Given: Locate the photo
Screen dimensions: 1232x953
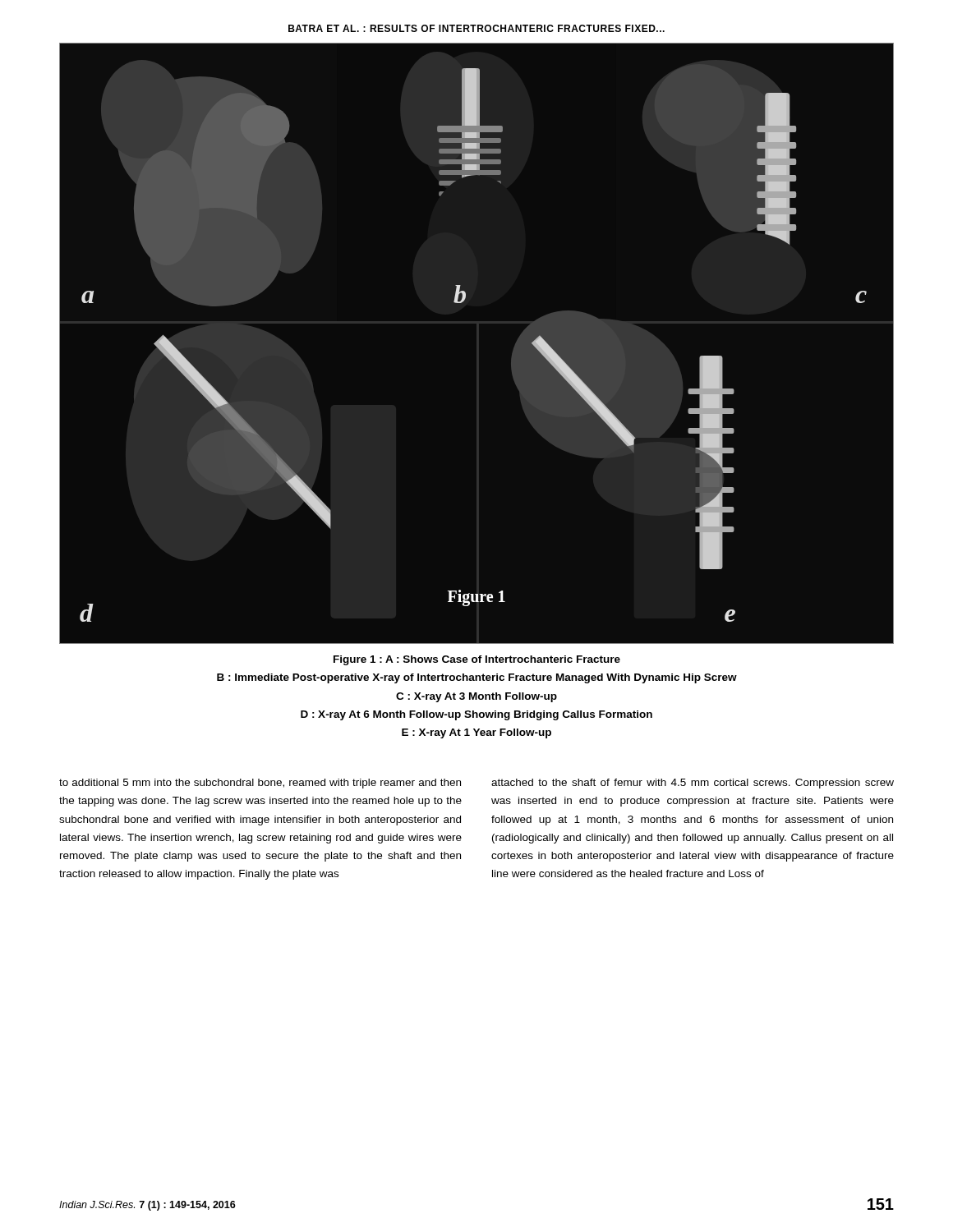Looking at the screenshot, I should tap(476, 343).
